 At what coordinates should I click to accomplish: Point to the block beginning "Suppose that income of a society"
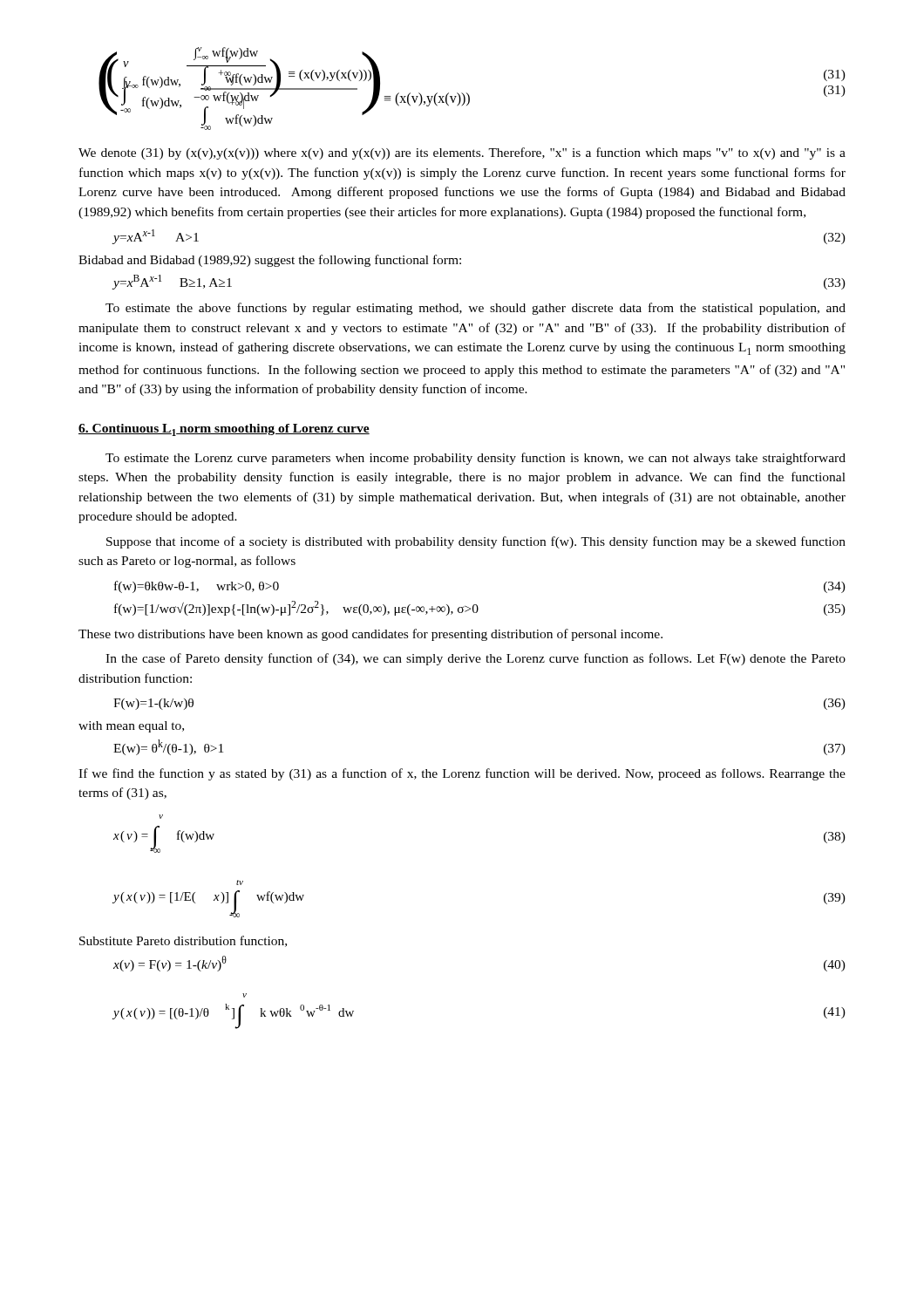click(462, 551)
